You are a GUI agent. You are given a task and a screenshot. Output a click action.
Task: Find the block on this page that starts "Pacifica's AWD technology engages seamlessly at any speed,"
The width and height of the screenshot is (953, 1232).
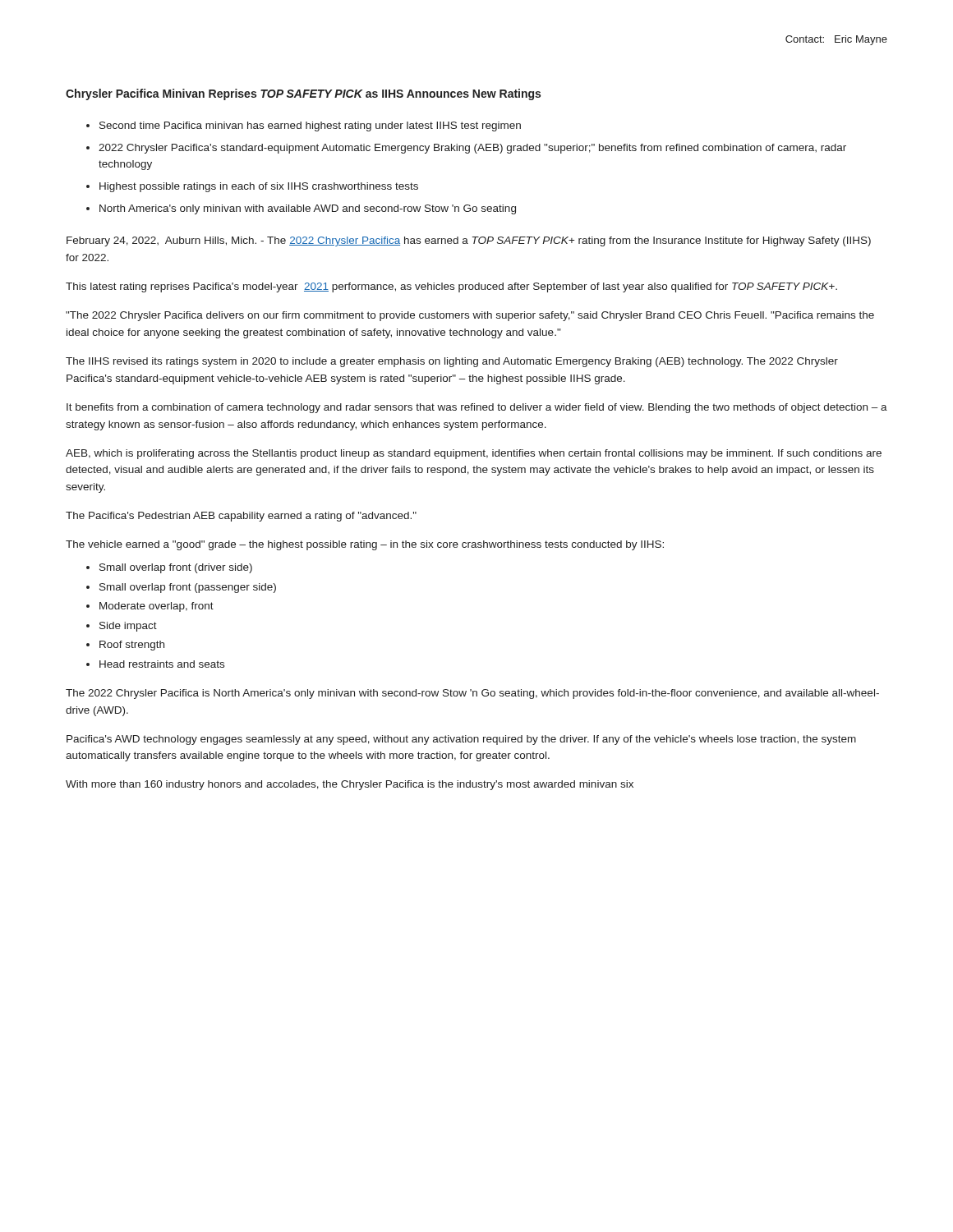pos(461,747)
